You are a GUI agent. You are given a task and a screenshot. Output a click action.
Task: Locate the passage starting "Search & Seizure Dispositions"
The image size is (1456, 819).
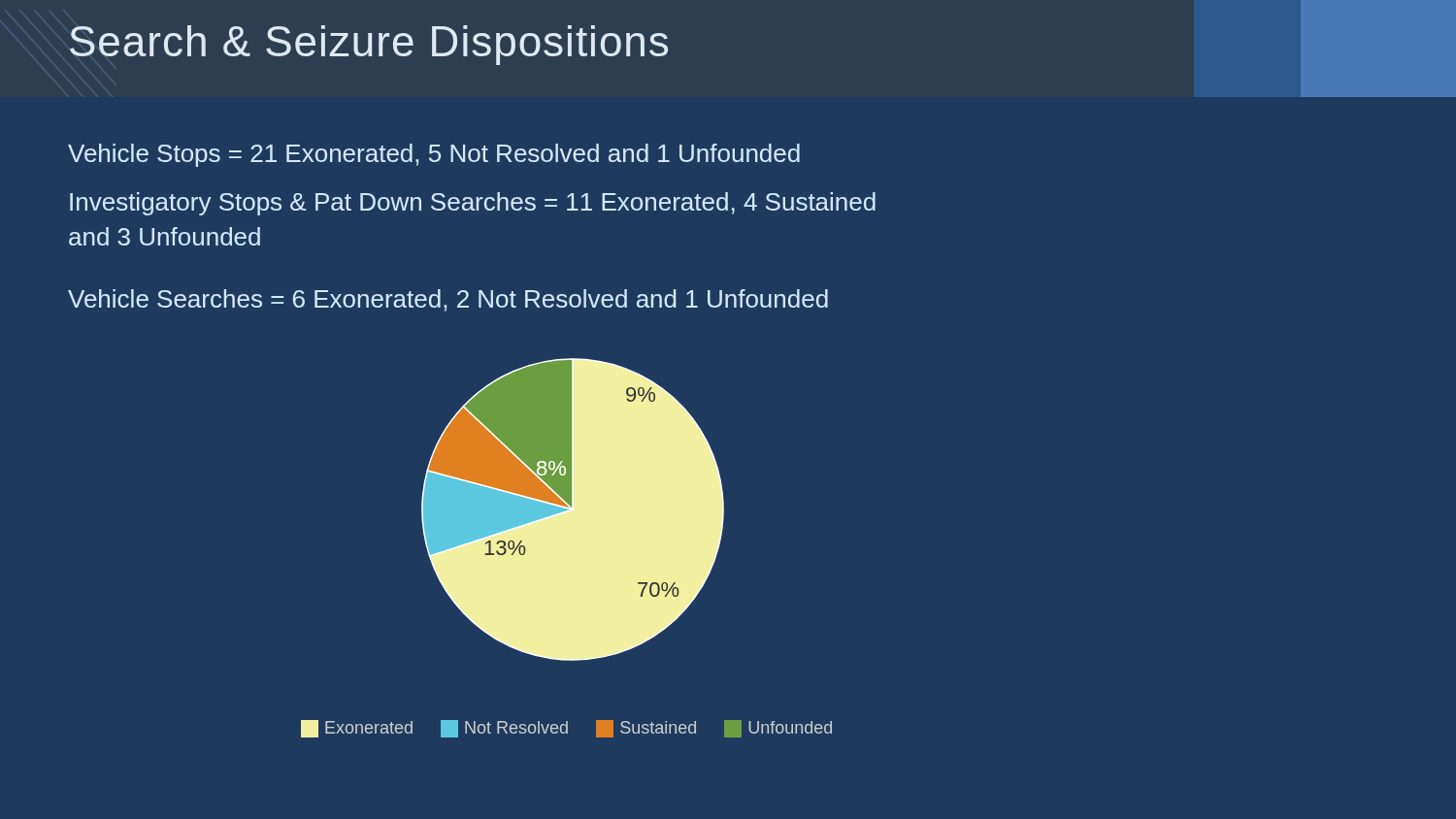369,41
